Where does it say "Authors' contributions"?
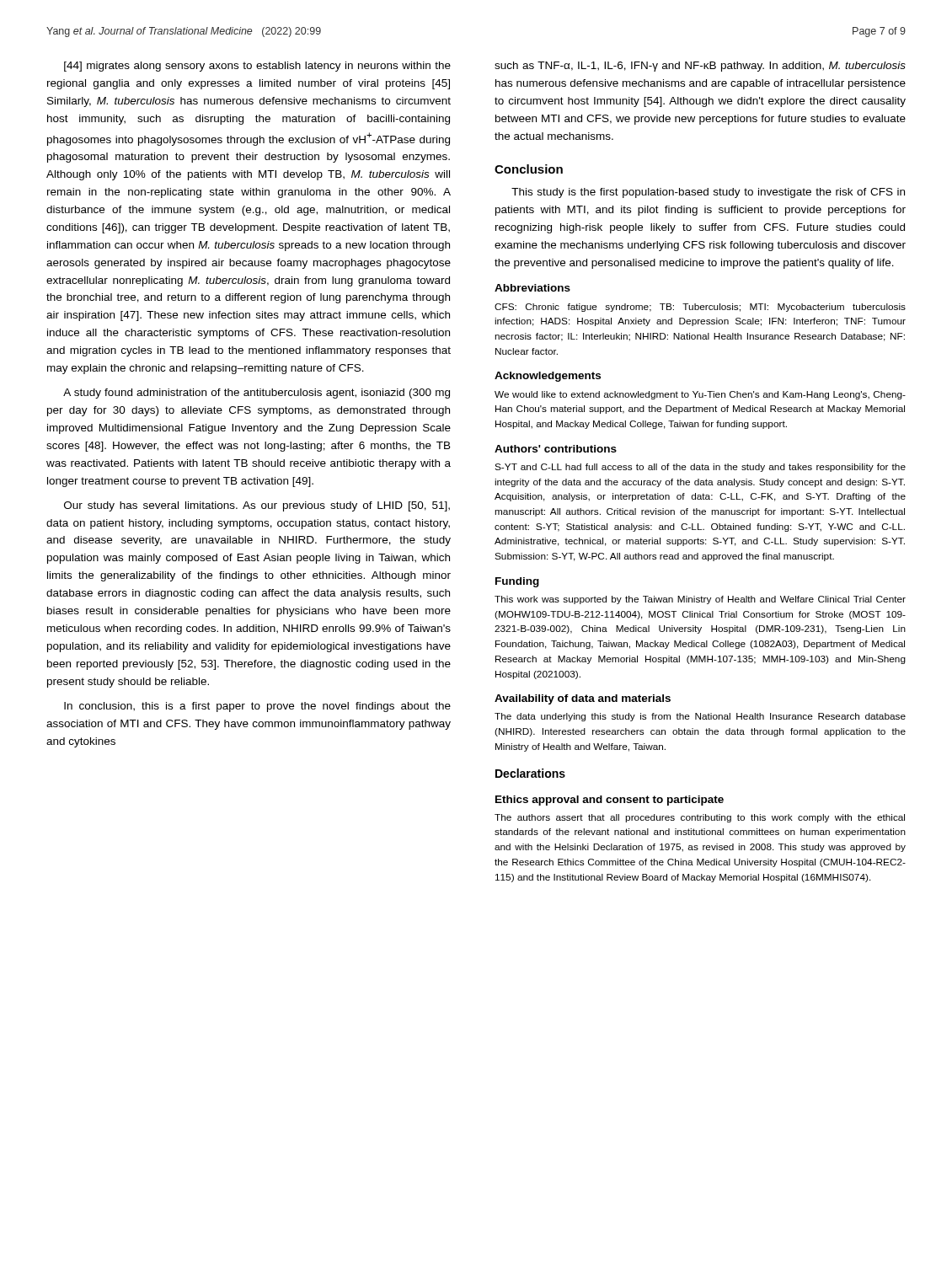 556,449
